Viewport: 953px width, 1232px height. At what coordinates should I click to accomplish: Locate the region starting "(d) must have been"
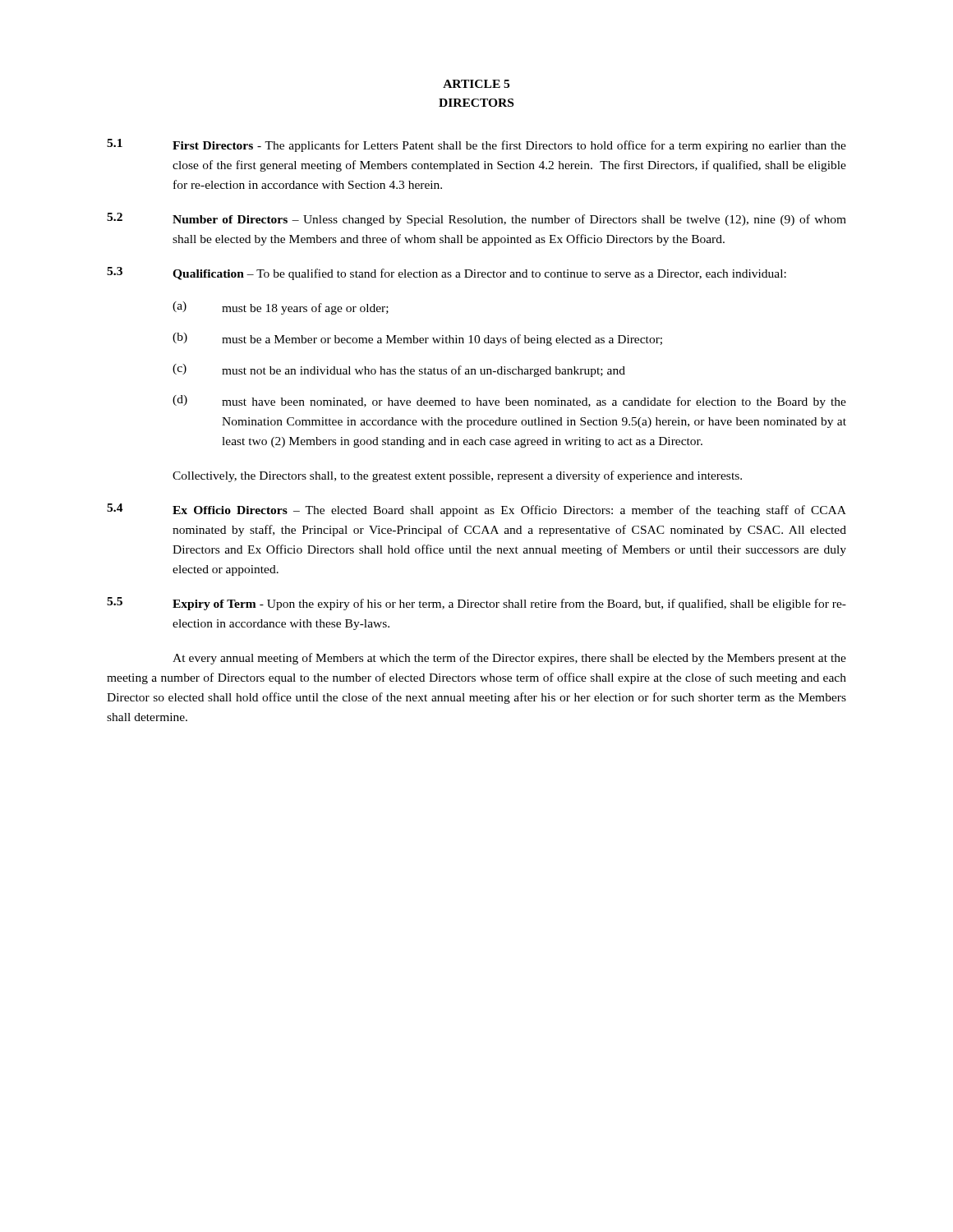pos(509,421)
